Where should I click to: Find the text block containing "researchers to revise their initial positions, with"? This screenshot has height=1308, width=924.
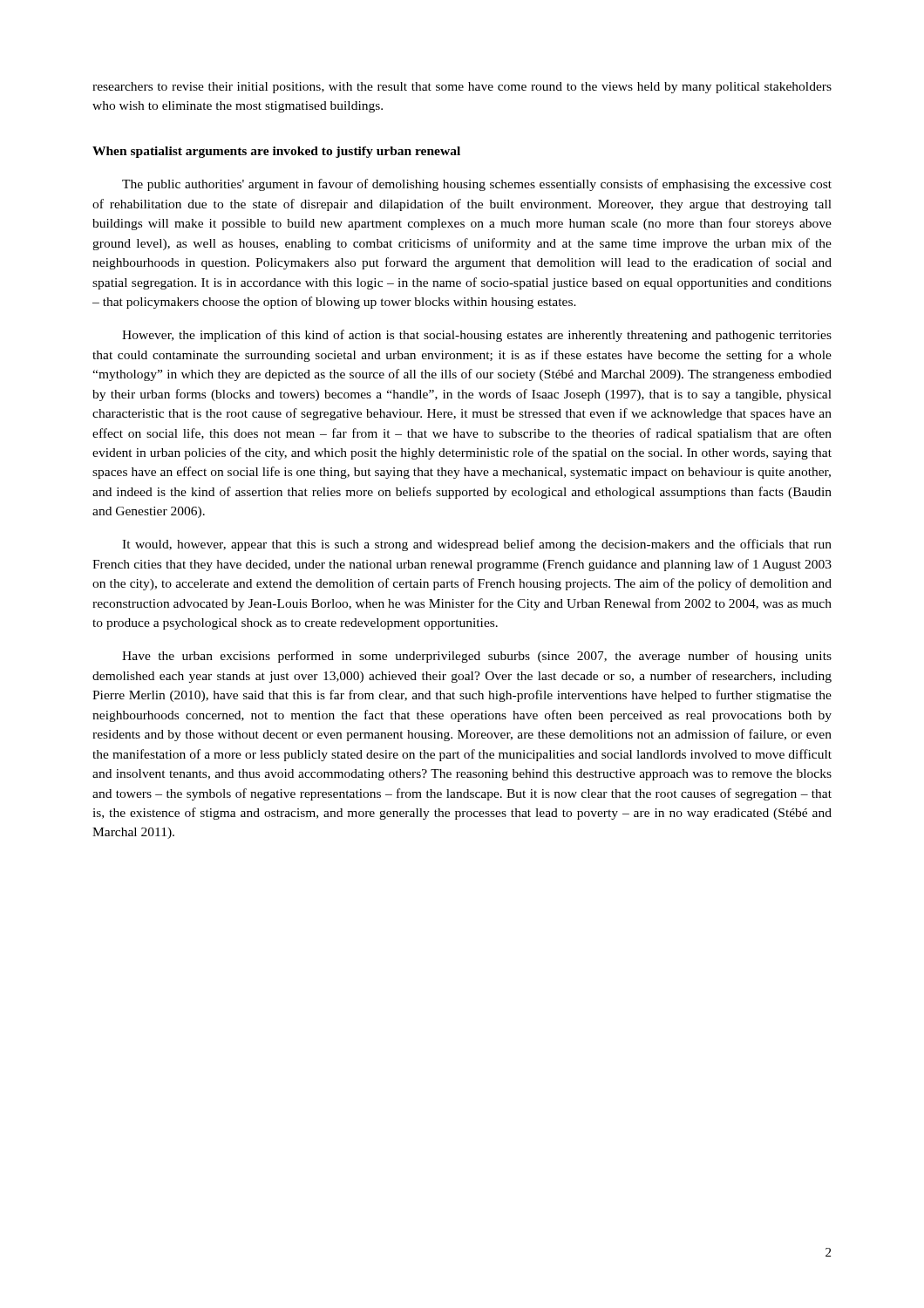tap(462, 96)
